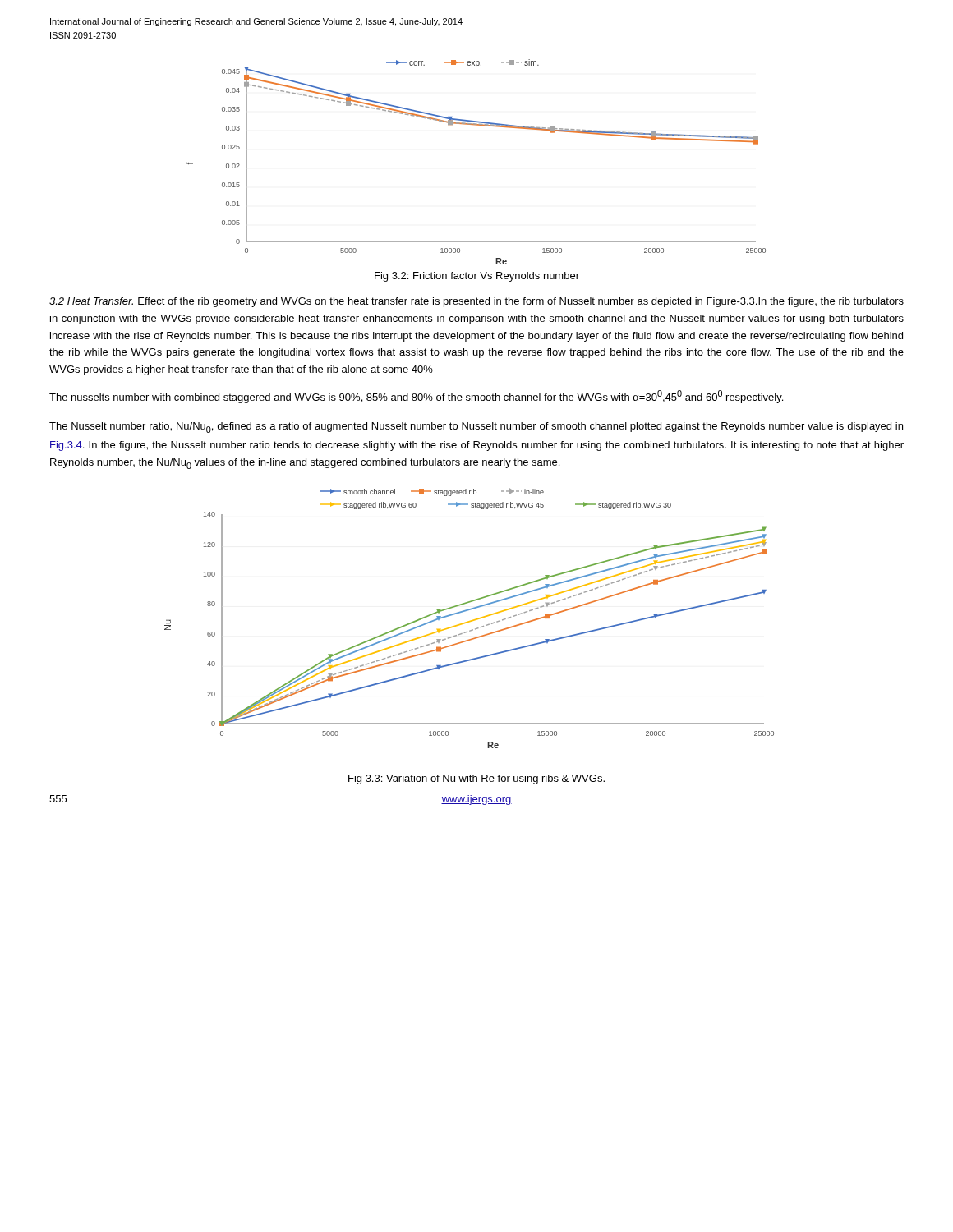Click on the text block containing "The Nusselt number ratio, Nu/Nu0, defined as"
953x1232 pixels.
(476, 445)
